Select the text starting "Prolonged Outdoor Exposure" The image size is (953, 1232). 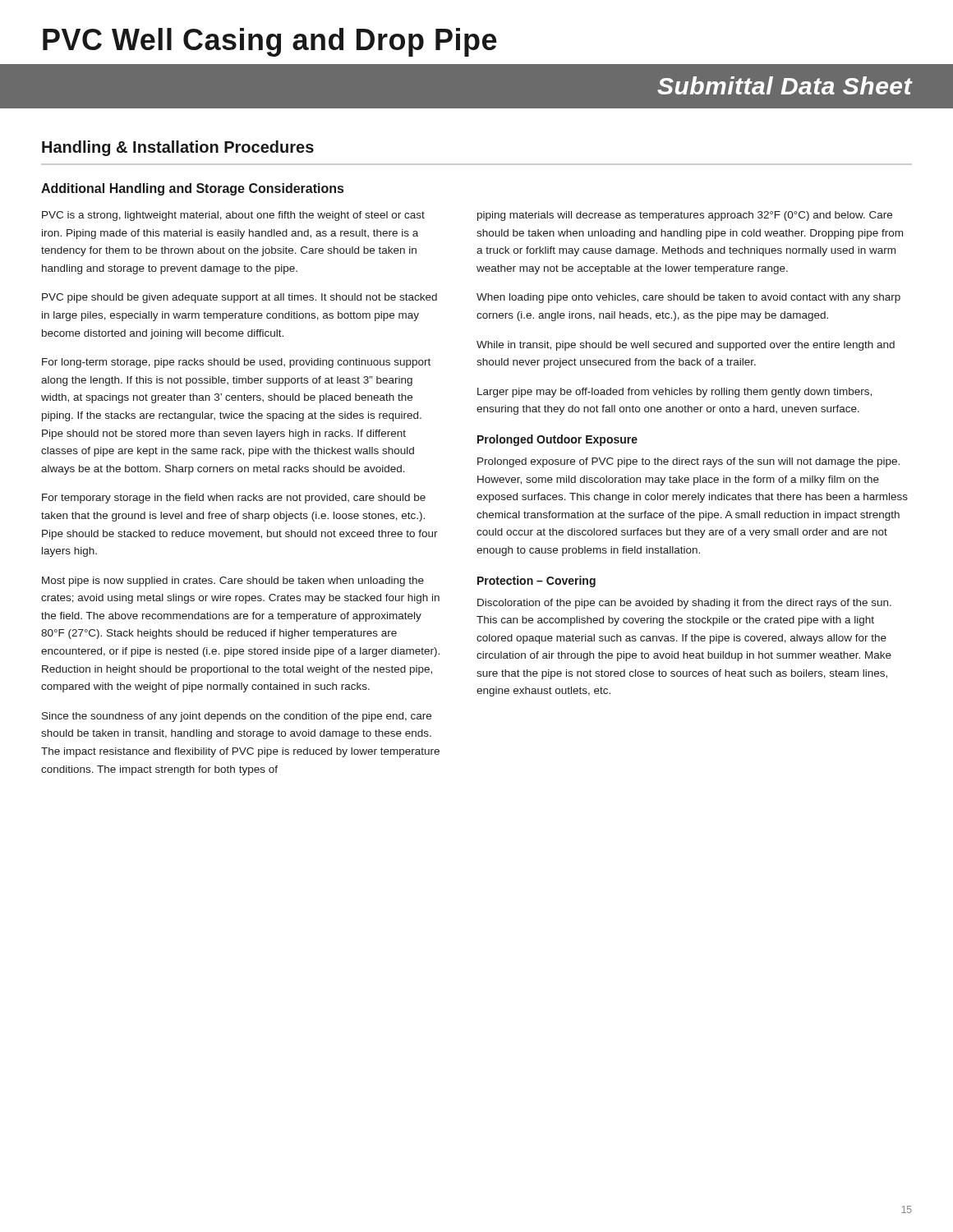(x=557, y=440)
